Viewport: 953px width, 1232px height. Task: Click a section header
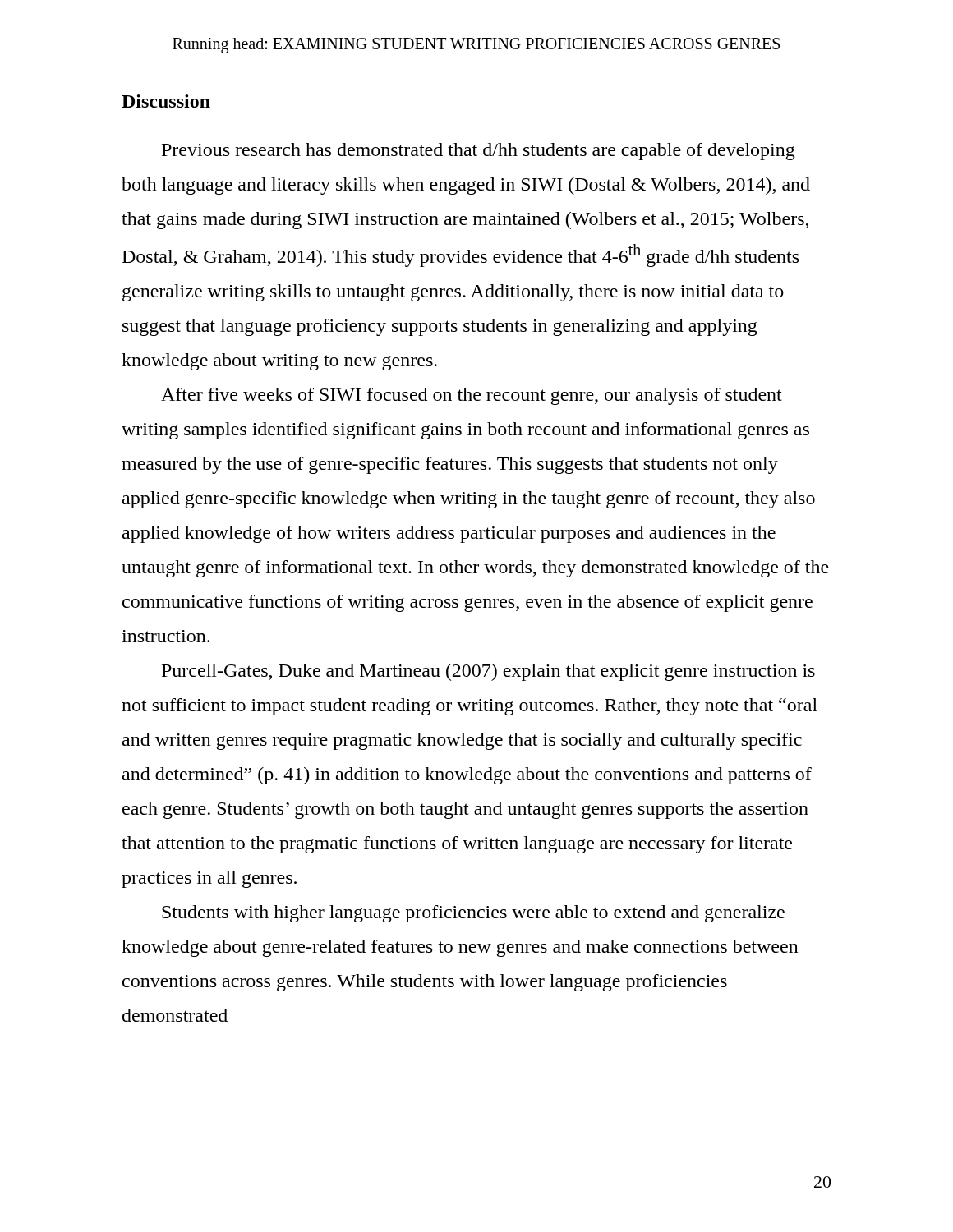pyautogui.click(x=166, y=101)
